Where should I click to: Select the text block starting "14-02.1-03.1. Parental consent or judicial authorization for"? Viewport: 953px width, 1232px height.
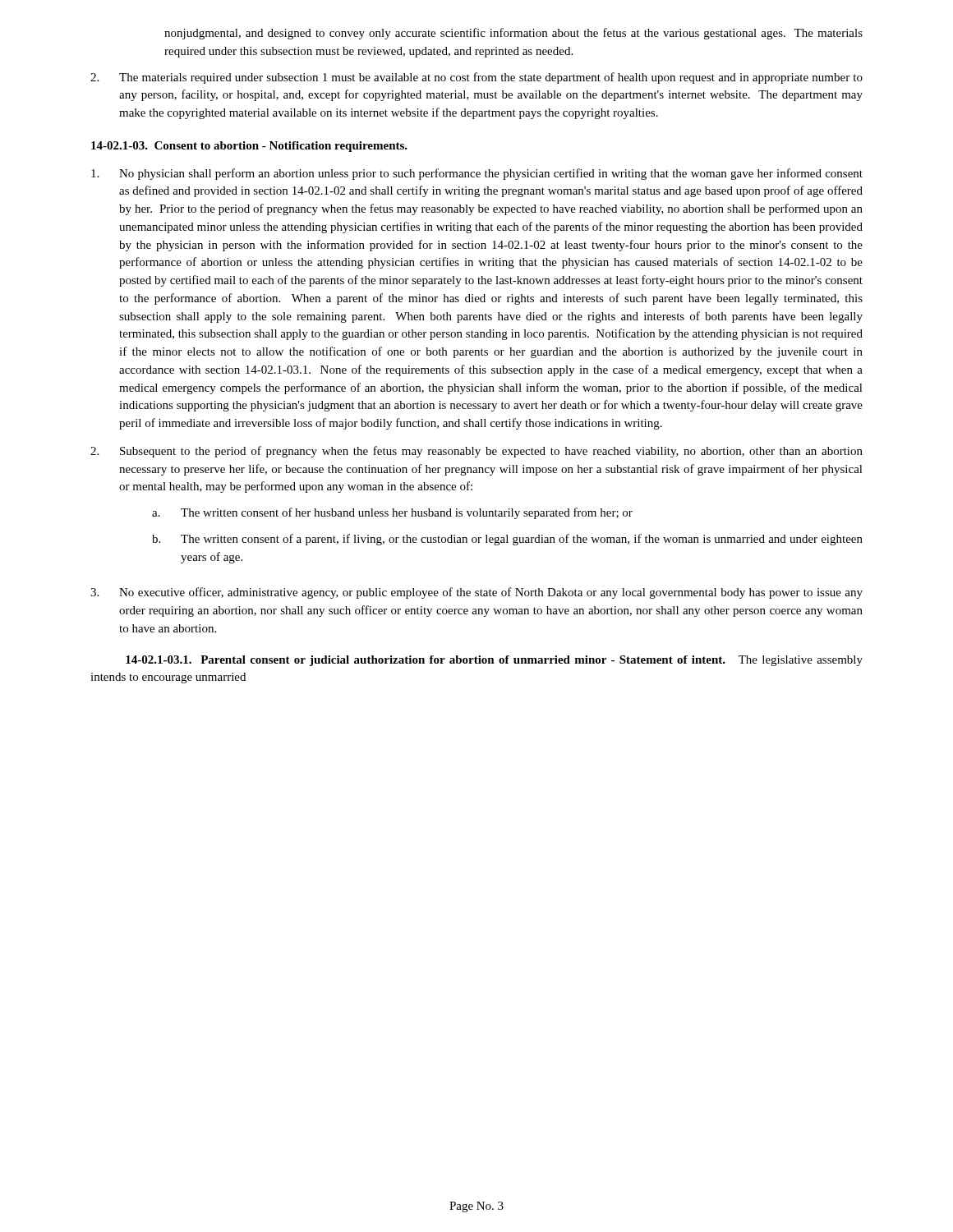[476, 668]
